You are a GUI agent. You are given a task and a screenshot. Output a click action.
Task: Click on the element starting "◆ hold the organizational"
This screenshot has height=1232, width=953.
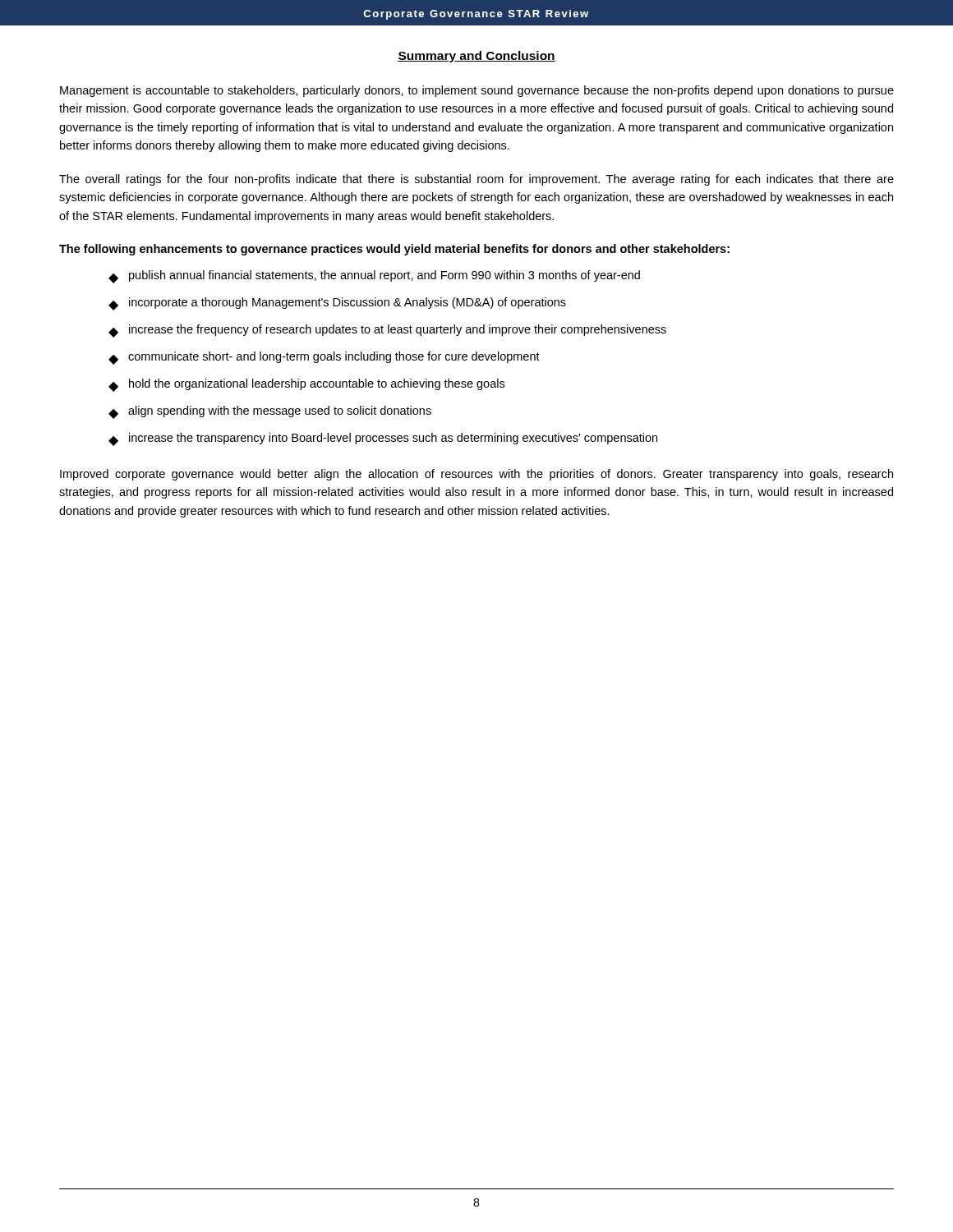click(x=307, y=385)
